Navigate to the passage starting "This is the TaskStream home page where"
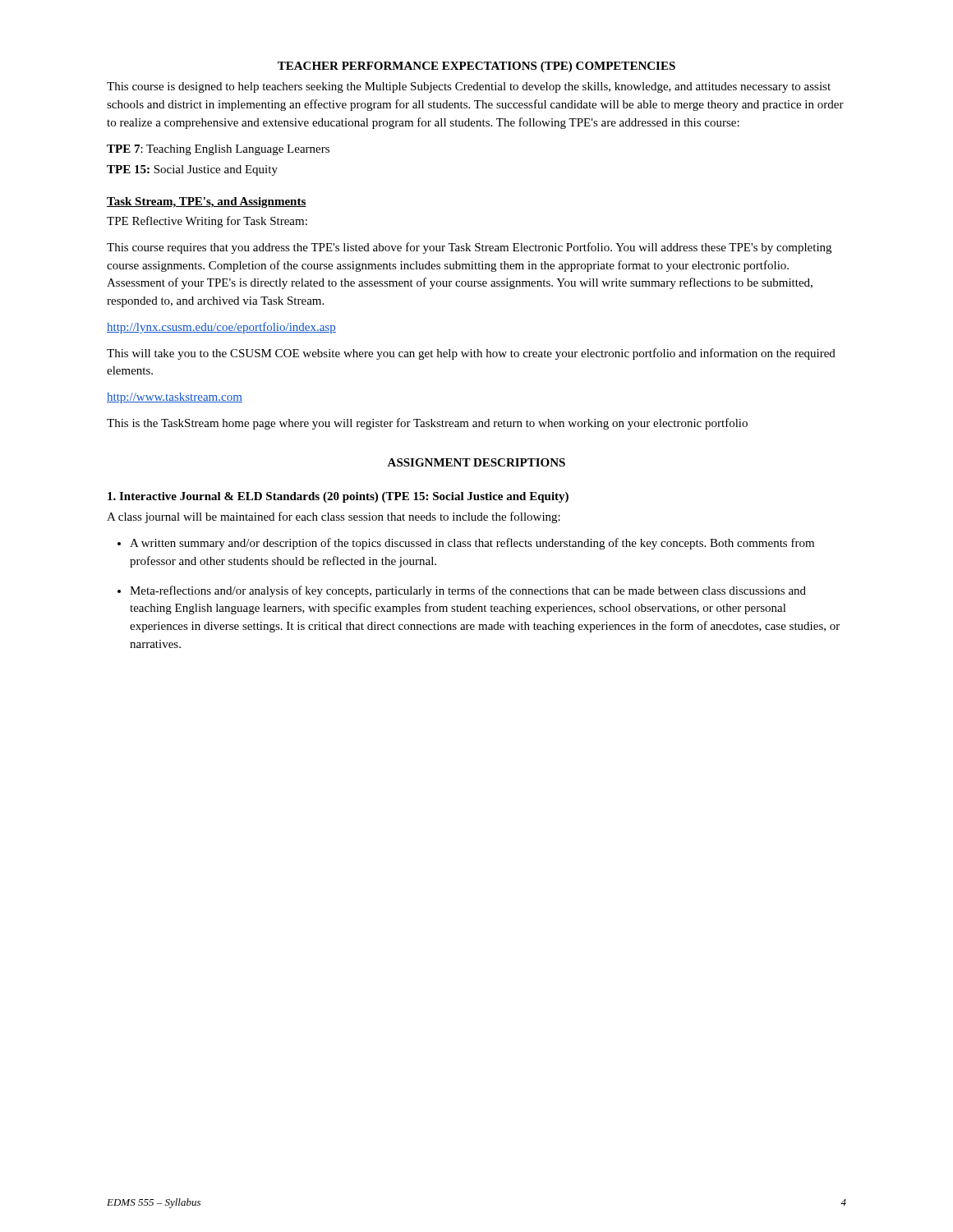 [476, 424]
